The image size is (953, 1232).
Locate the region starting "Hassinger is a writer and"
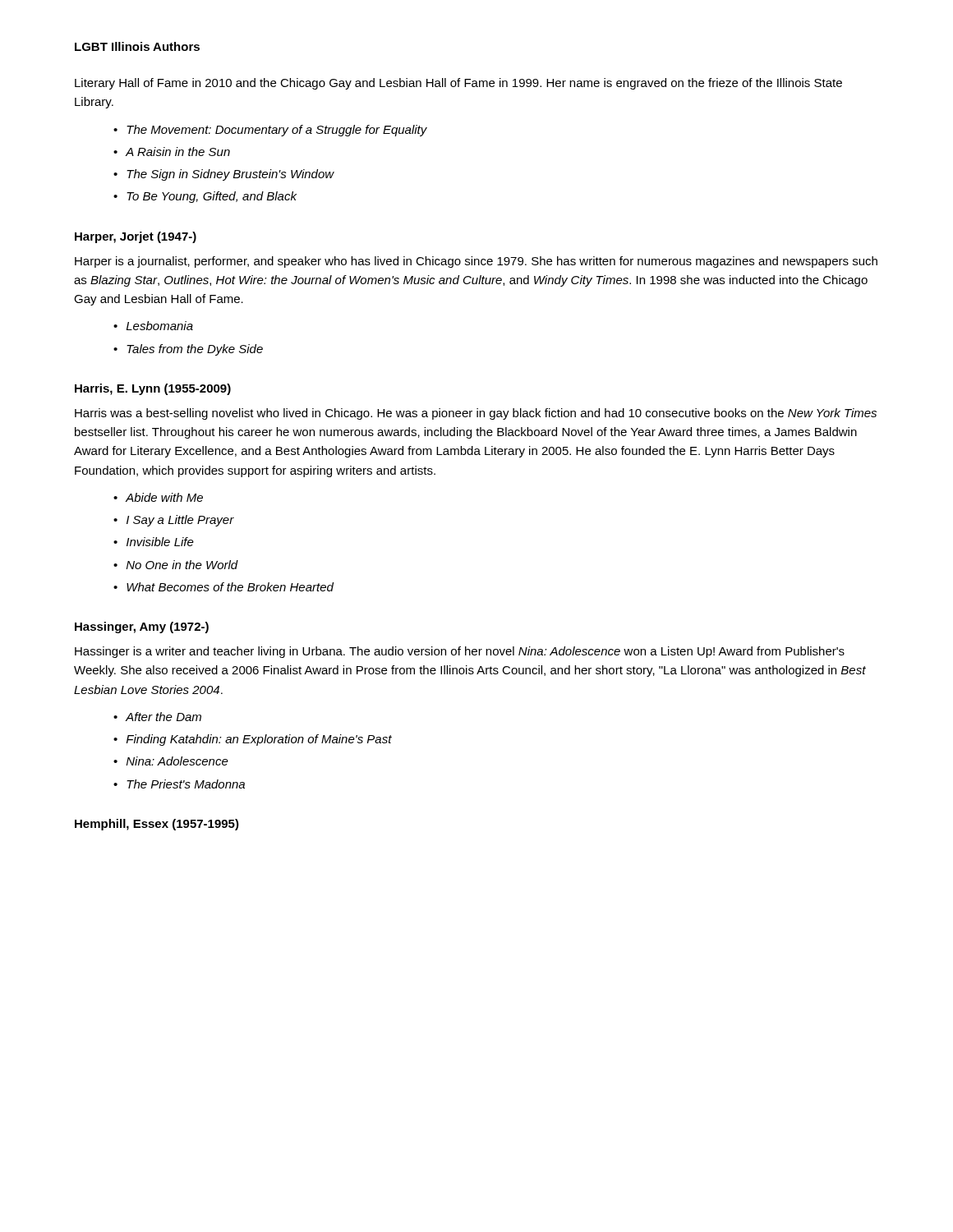click(470, 670)
